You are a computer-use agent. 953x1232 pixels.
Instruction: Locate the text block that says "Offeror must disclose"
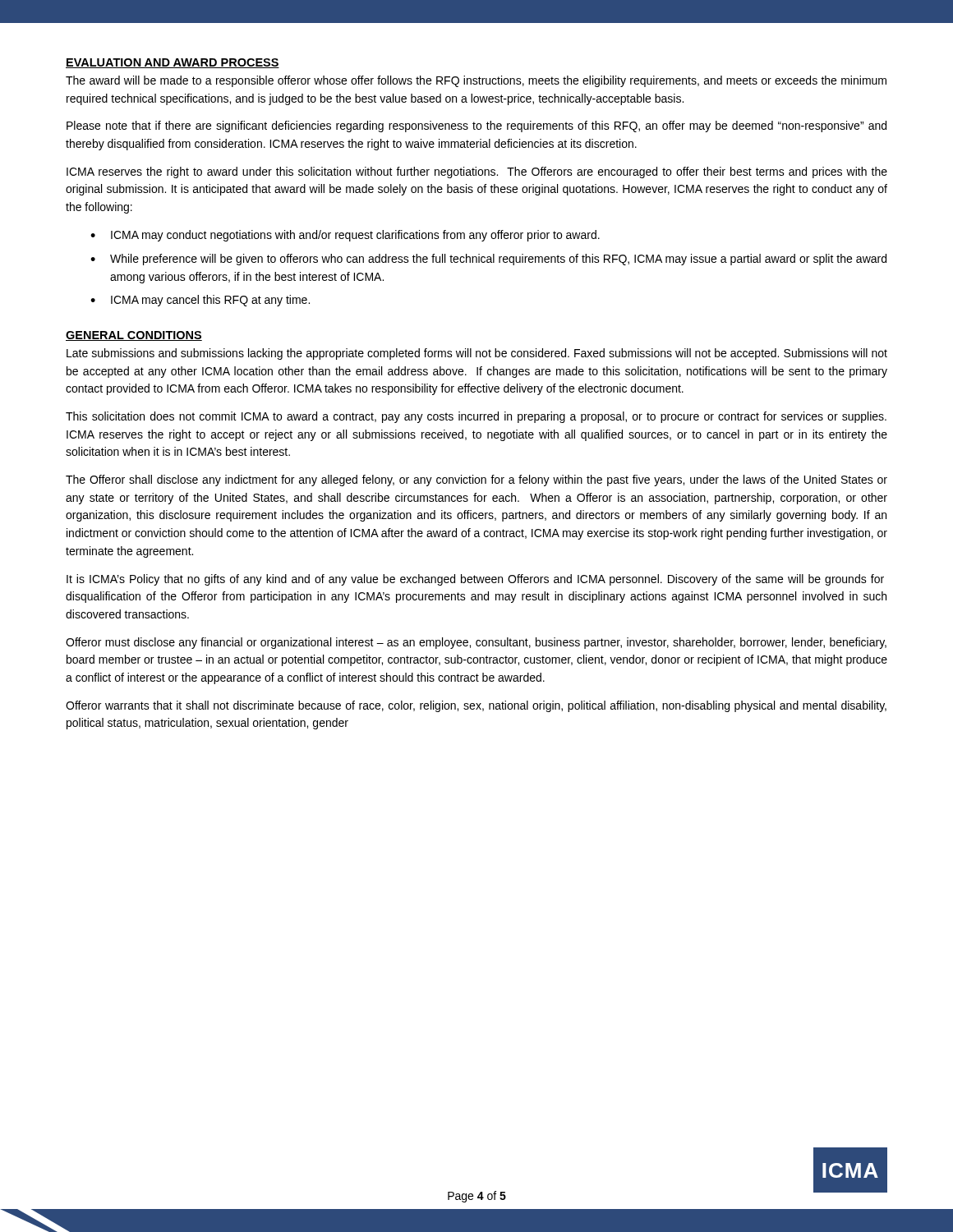[x=476, y=660]
